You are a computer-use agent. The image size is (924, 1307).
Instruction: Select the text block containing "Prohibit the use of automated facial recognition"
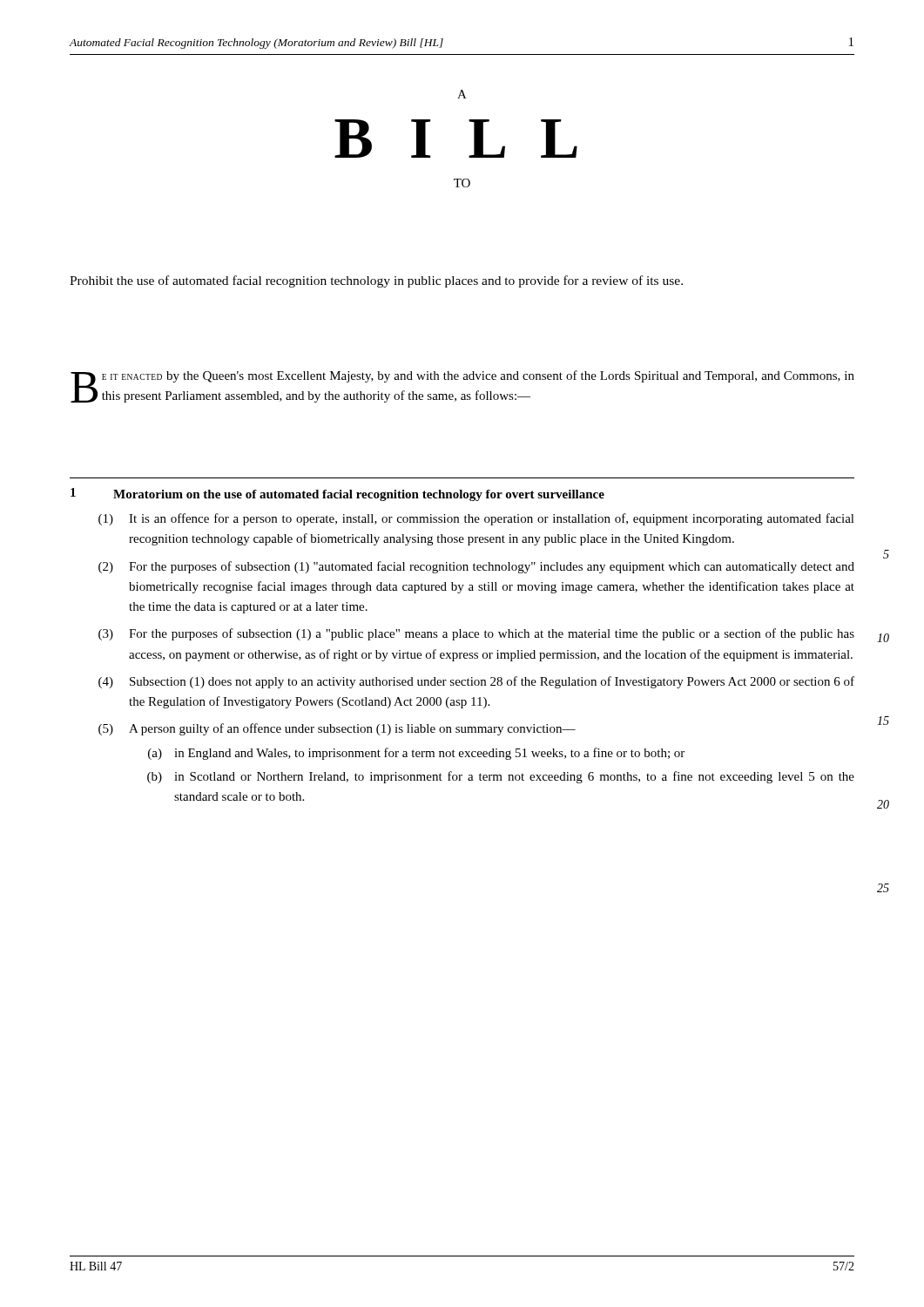377,280
